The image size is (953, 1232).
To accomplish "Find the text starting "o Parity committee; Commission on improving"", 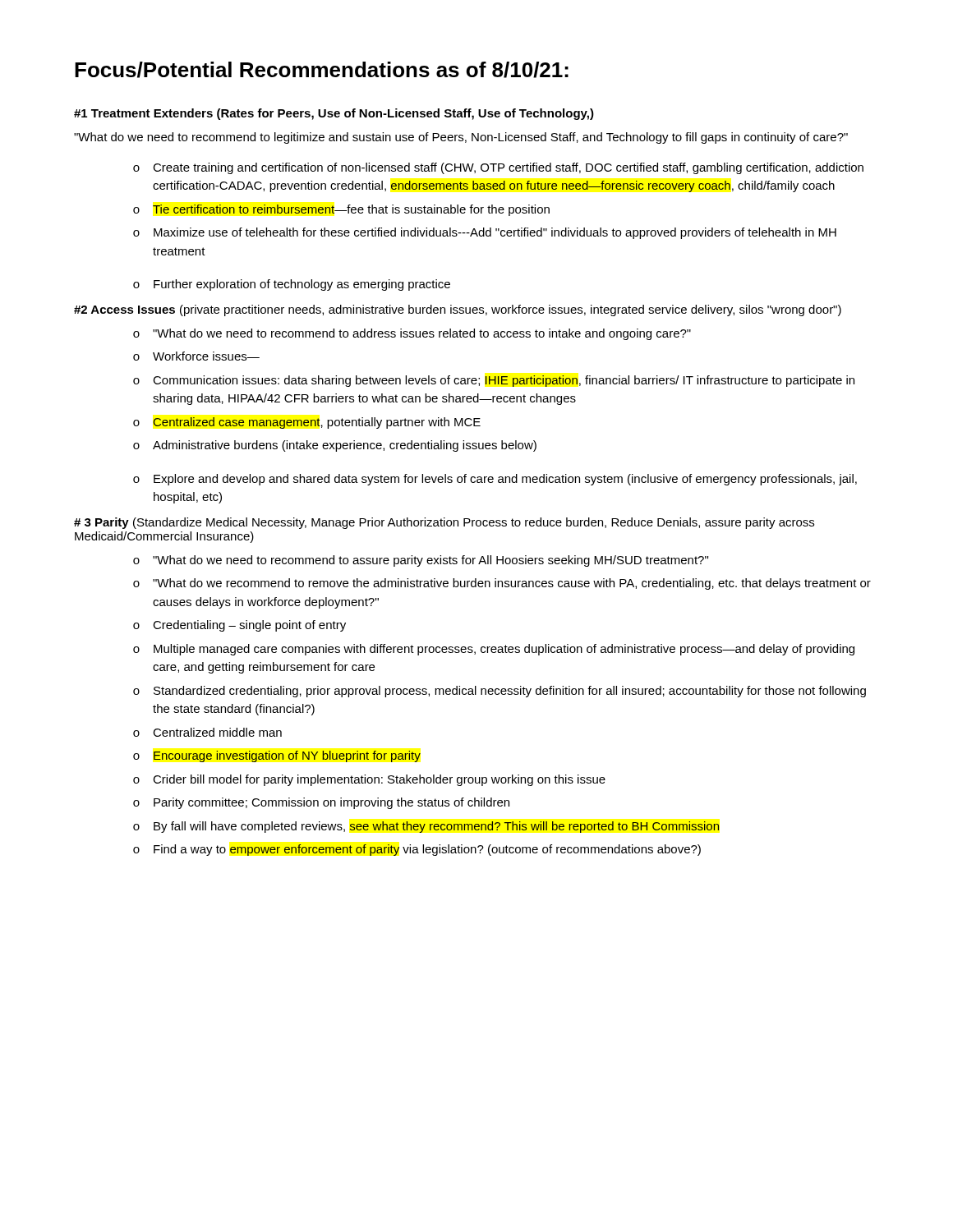I will pyautogui.click(x=501, y=803).
